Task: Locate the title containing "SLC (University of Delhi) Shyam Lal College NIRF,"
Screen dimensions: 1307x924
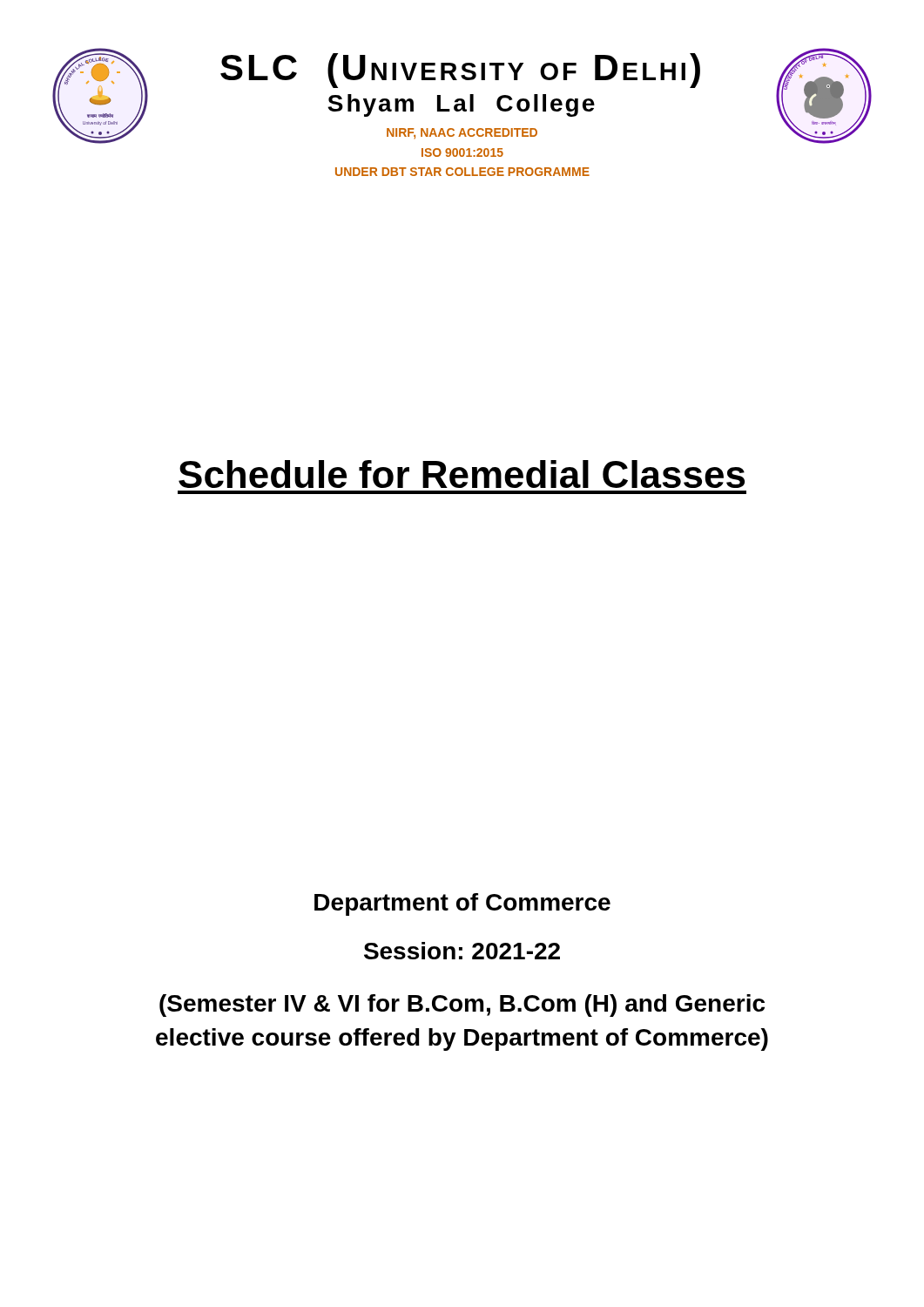Action: coord(462,115)
